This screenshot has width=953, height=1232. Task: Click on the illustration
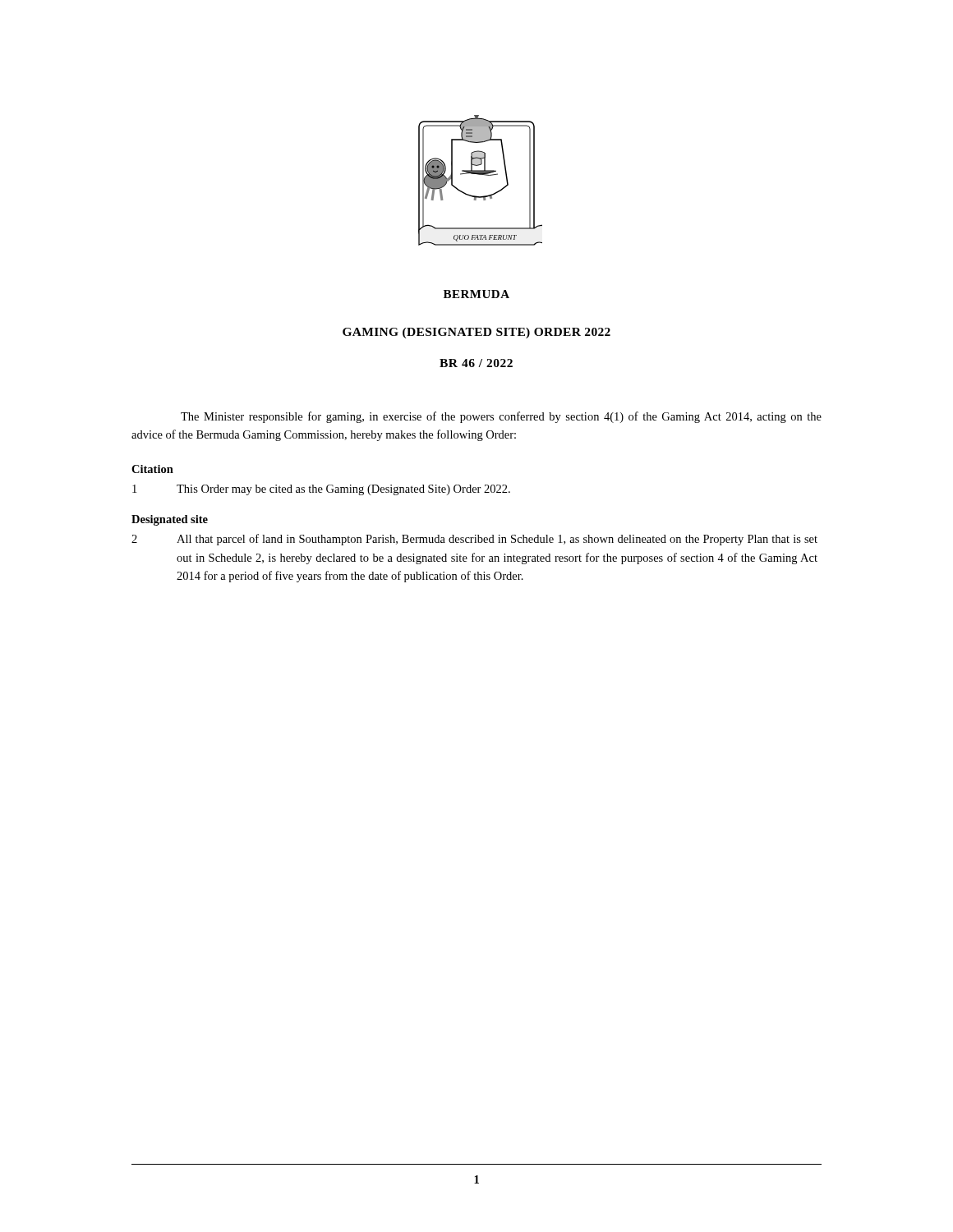(x=476, y=189)
